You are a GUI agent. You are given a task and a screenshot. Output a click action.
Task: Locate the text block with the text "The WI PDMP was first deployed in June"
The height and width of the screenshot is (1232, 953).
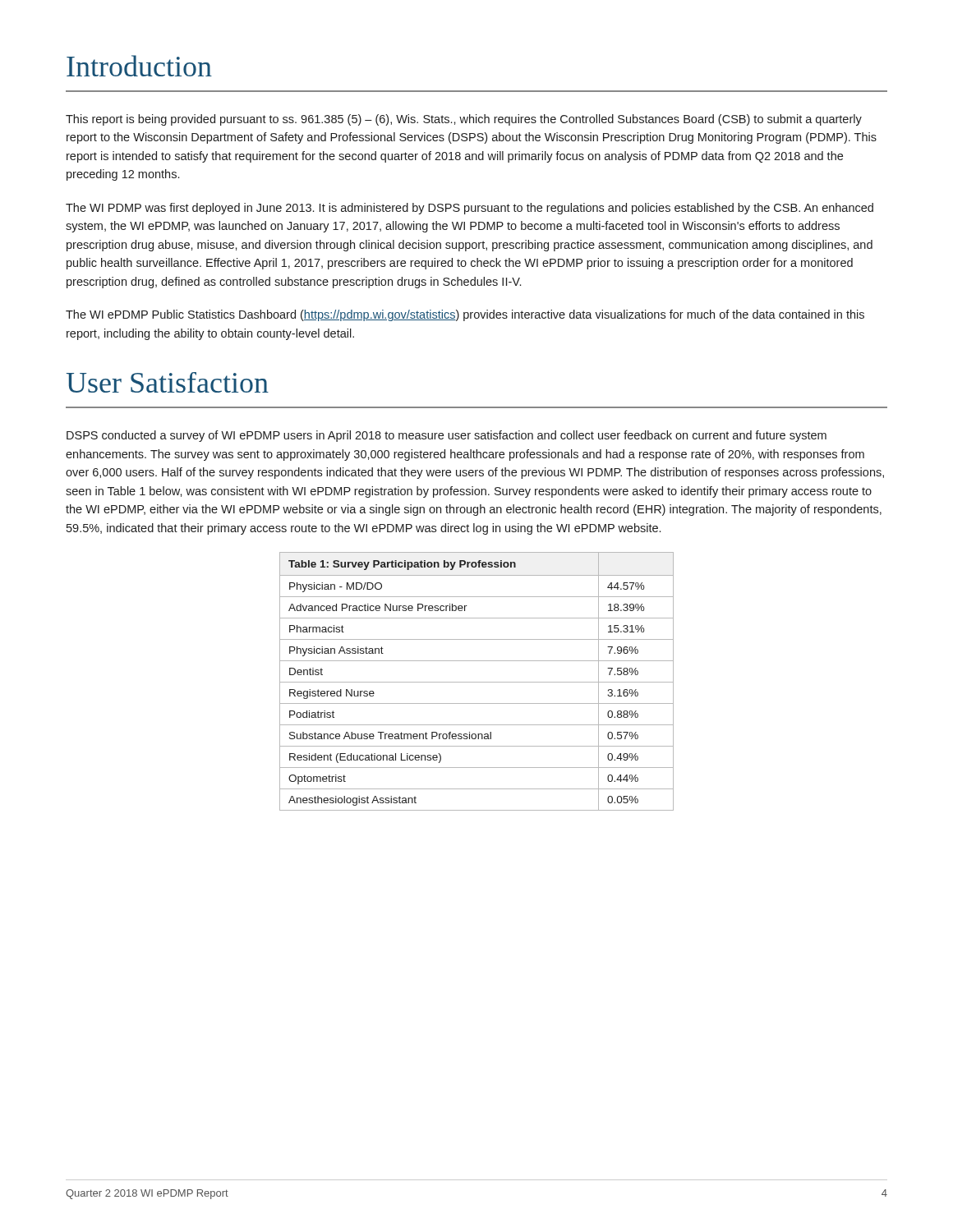point(476,245)
